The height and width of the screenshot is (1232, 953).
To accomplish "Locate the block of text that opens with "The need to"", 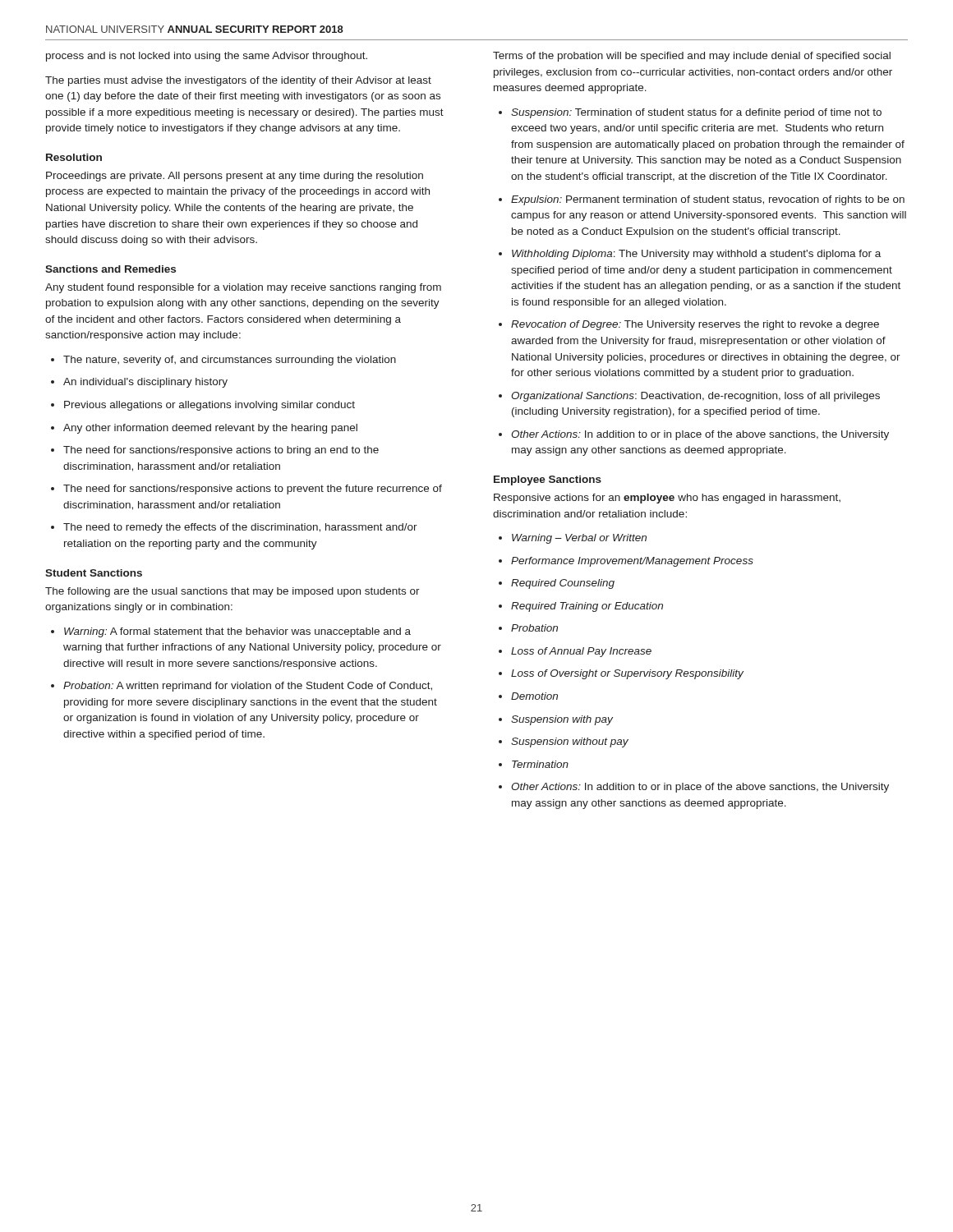I will (246, 535).
